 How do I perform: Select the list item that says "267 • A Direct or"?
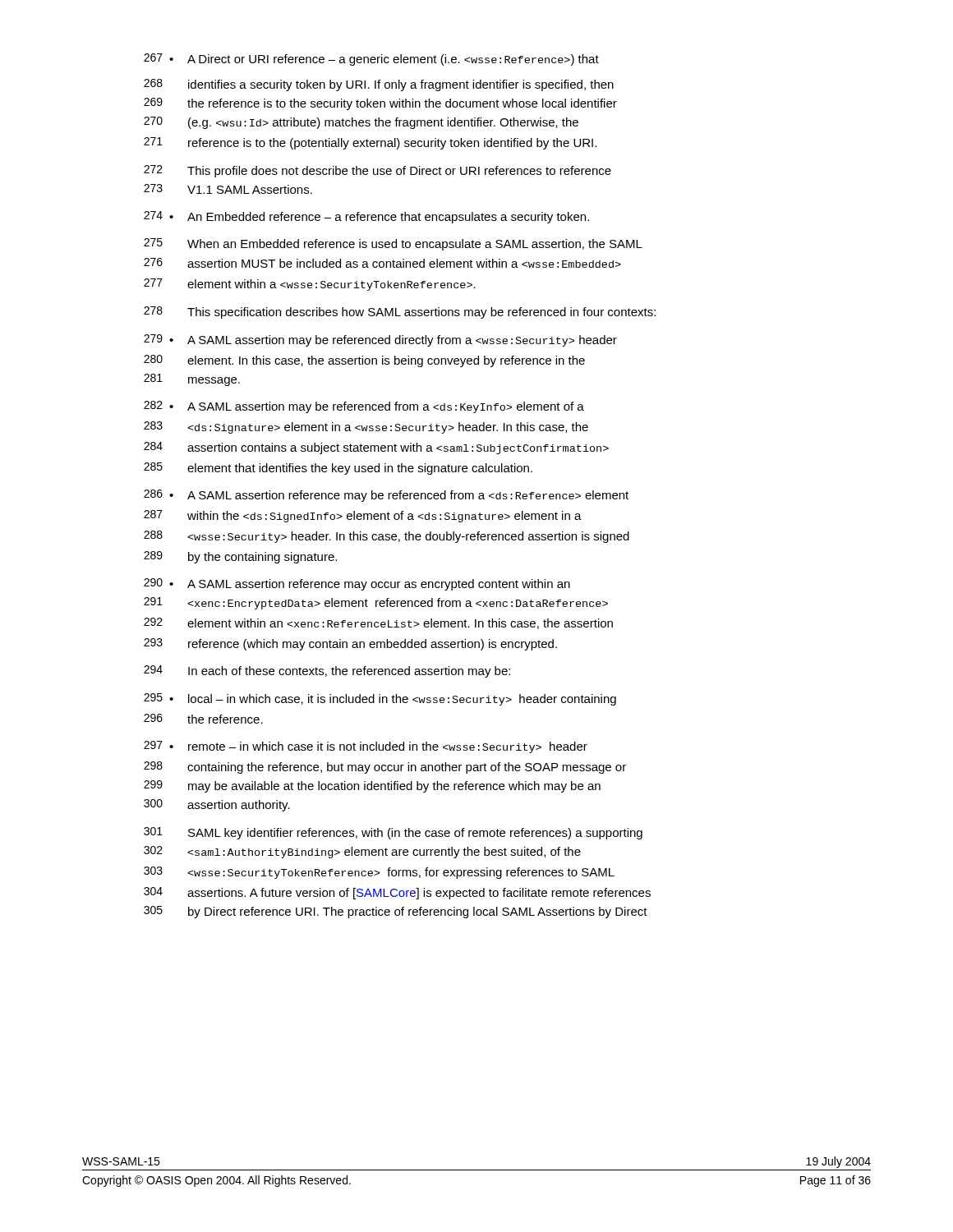coord(501,60)
